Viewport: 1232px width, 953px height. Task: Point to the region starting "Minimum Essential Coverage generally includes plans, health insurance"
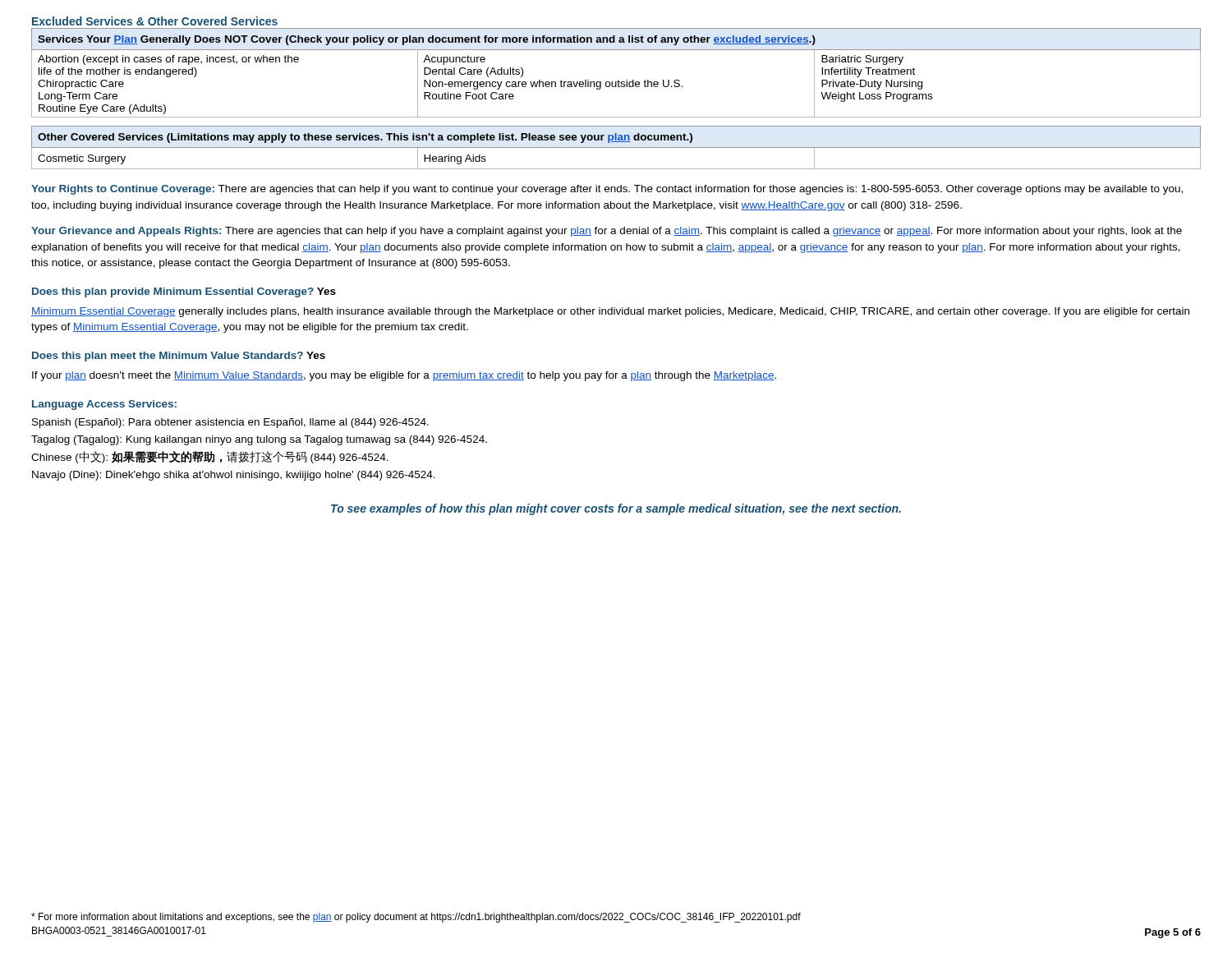coord(611,319)
